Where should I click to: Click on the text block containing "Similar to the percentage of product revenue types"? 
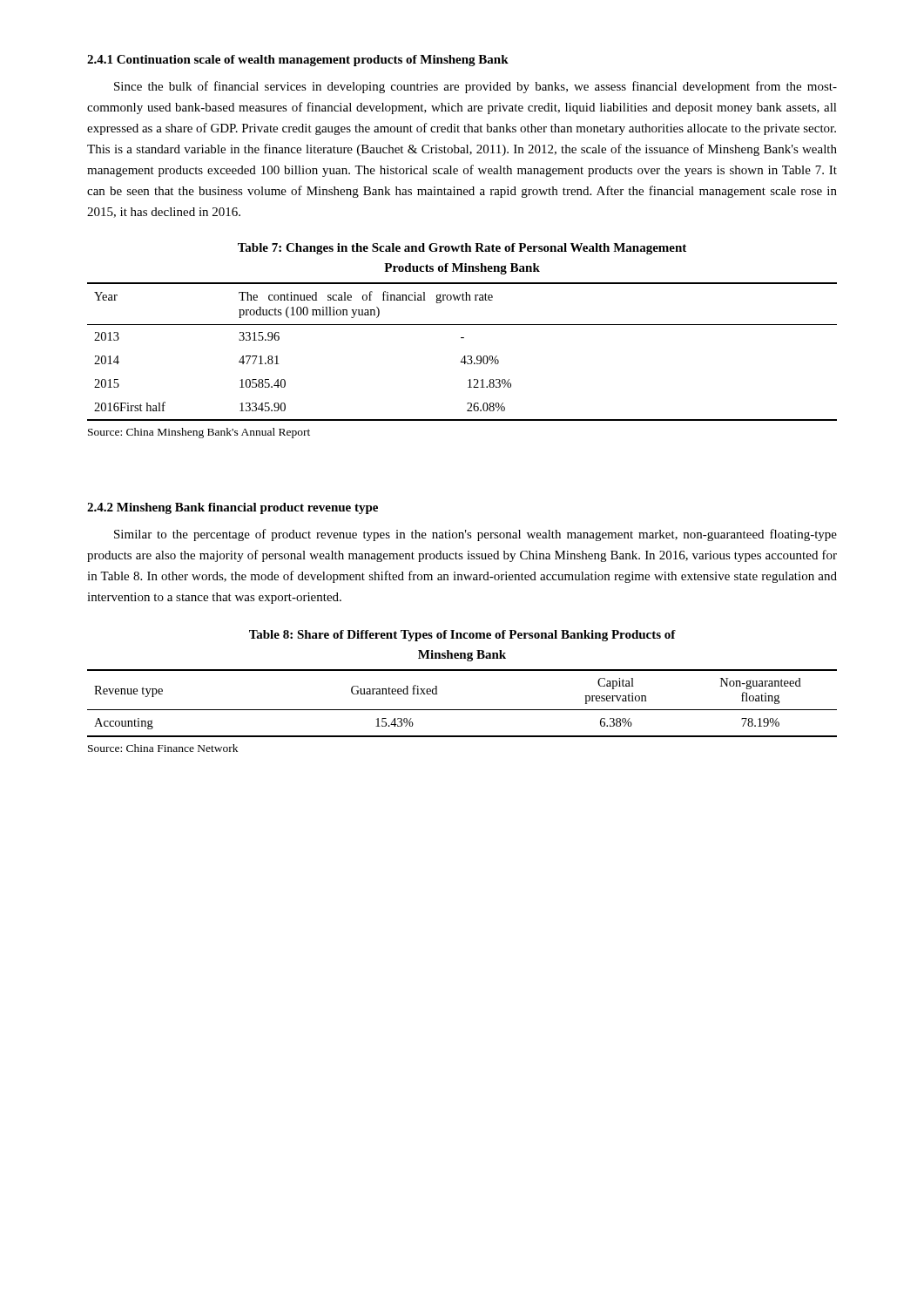click(462, 566)
